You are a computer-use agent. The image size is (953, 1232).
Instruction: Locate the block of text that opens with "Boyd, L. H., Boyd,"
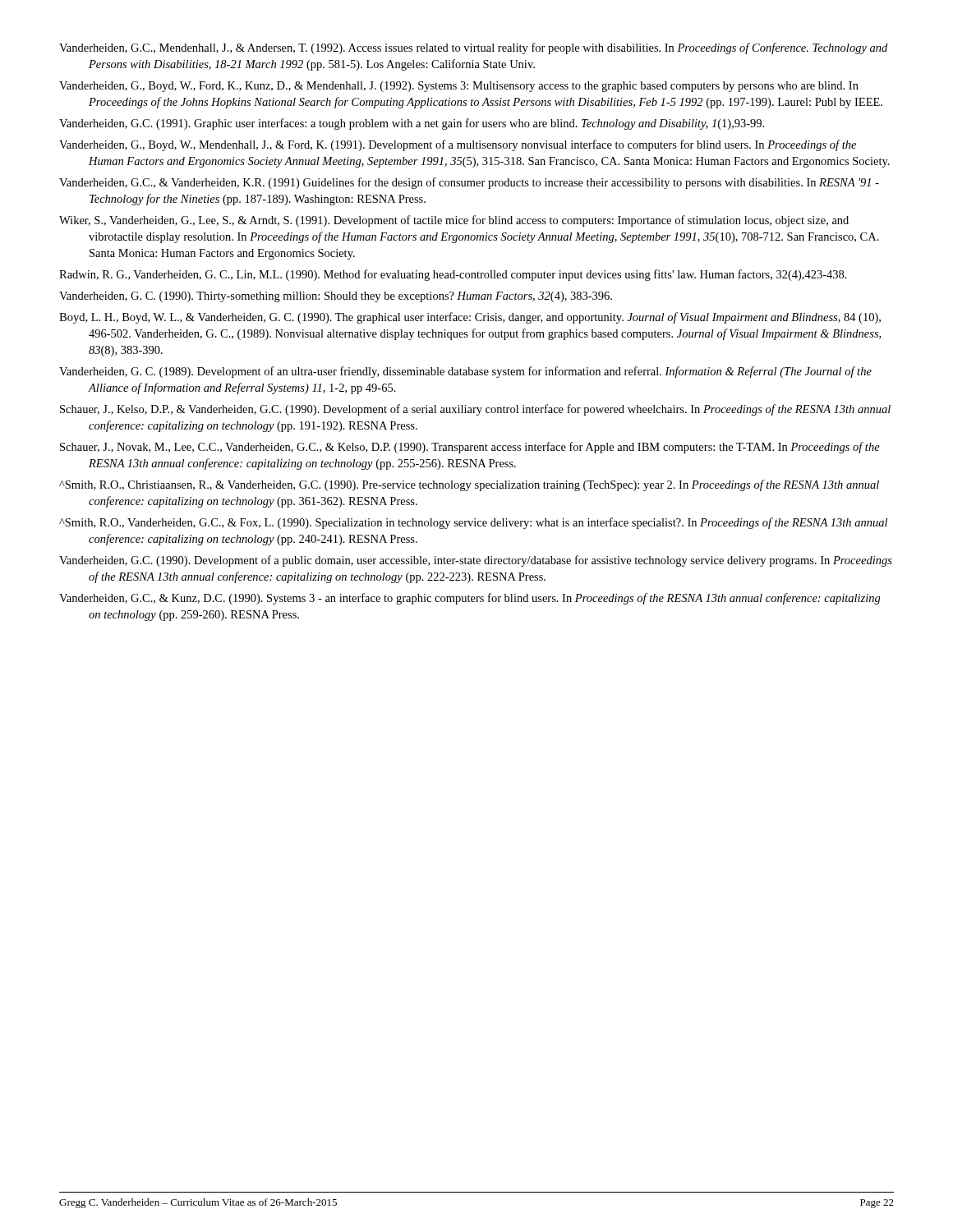point(470,333)
